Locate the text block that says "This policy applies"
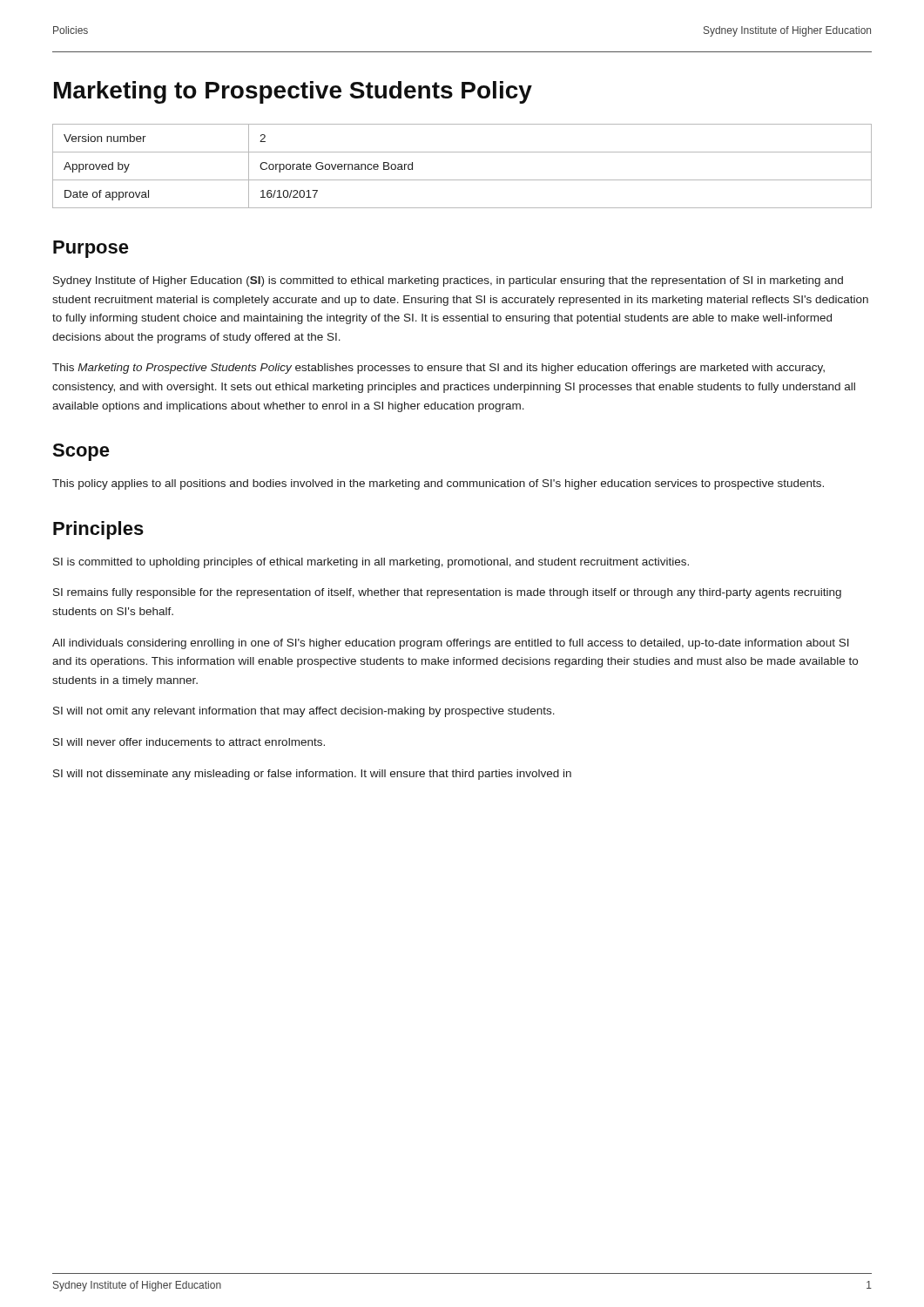The image size is (924, 1307). pyautogui.click(x=439, y=483)
